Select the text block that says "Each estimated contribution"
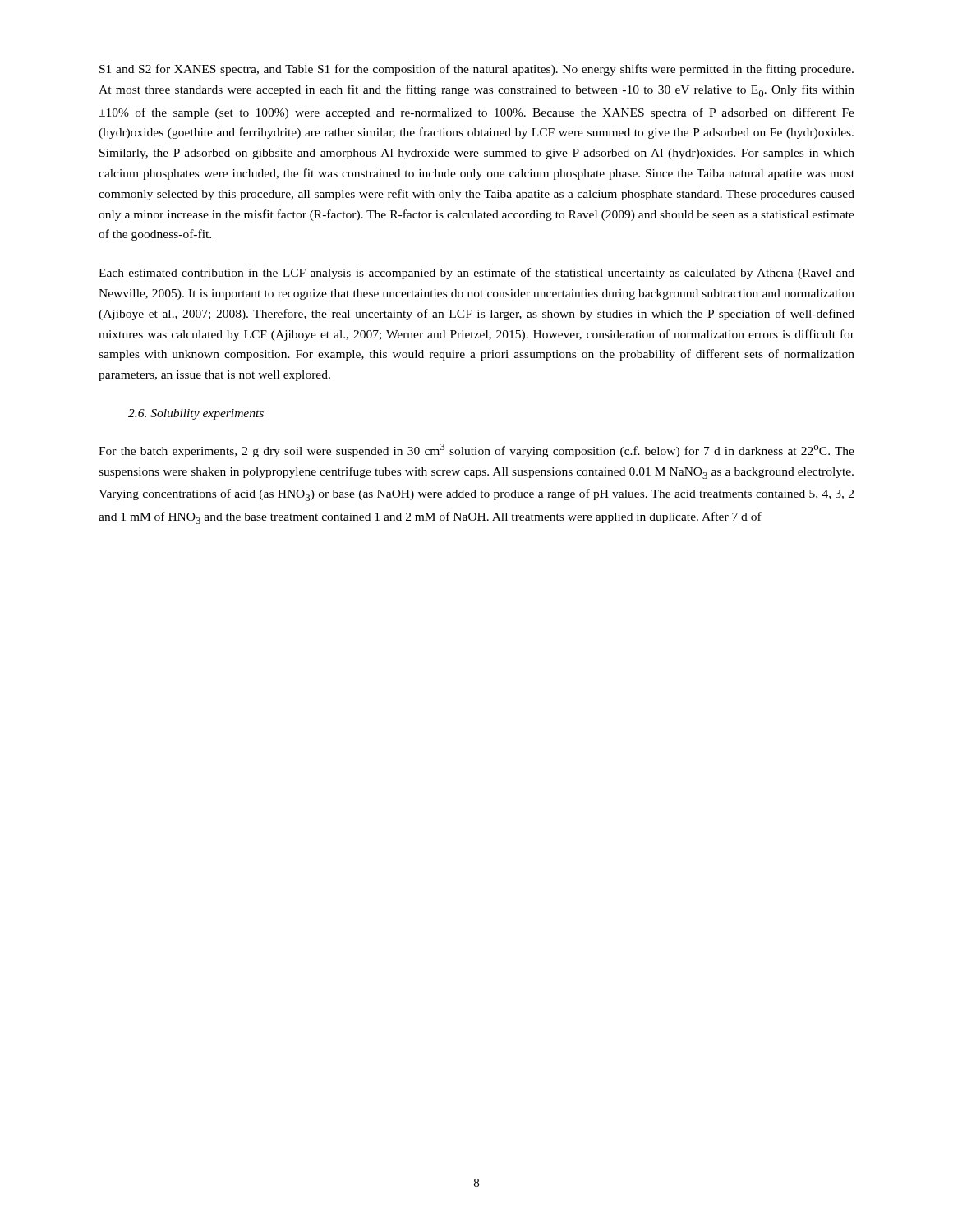 (476, 323)
